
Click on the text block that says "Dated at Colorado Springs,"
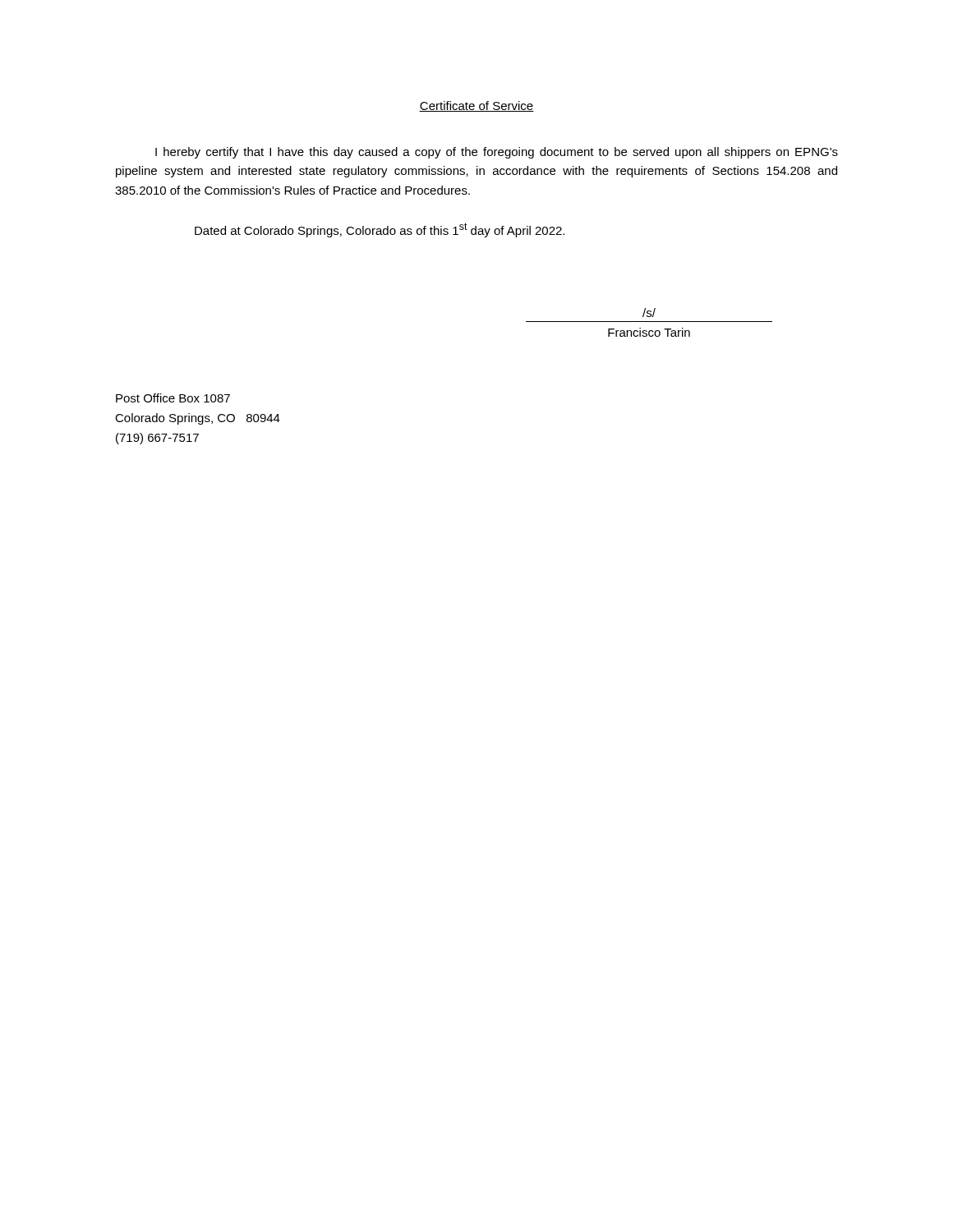coord(380,229)
